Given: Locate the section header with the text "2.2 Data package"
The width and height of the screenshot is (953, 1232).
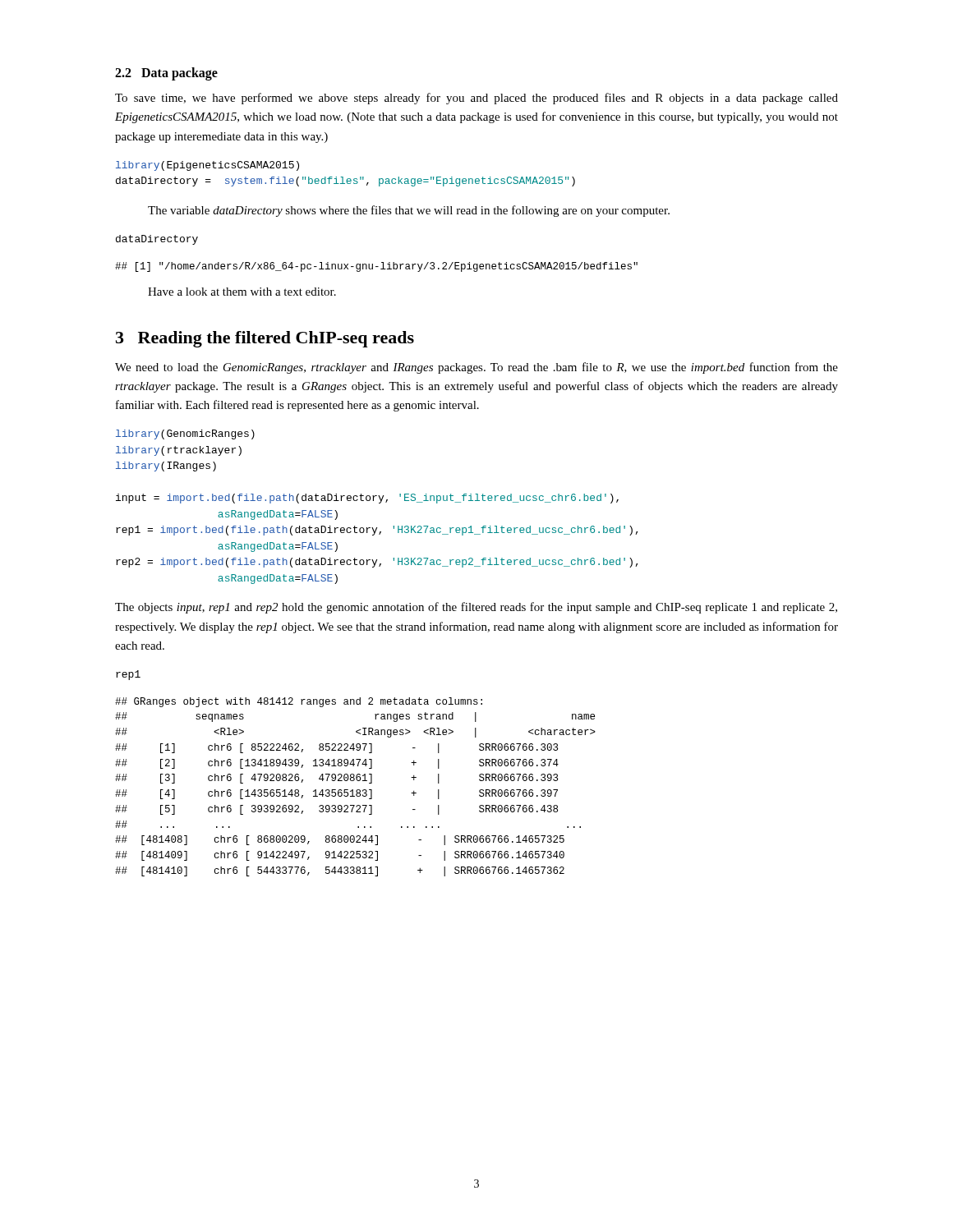Looking at the screenshot, I should pos(166,74).
